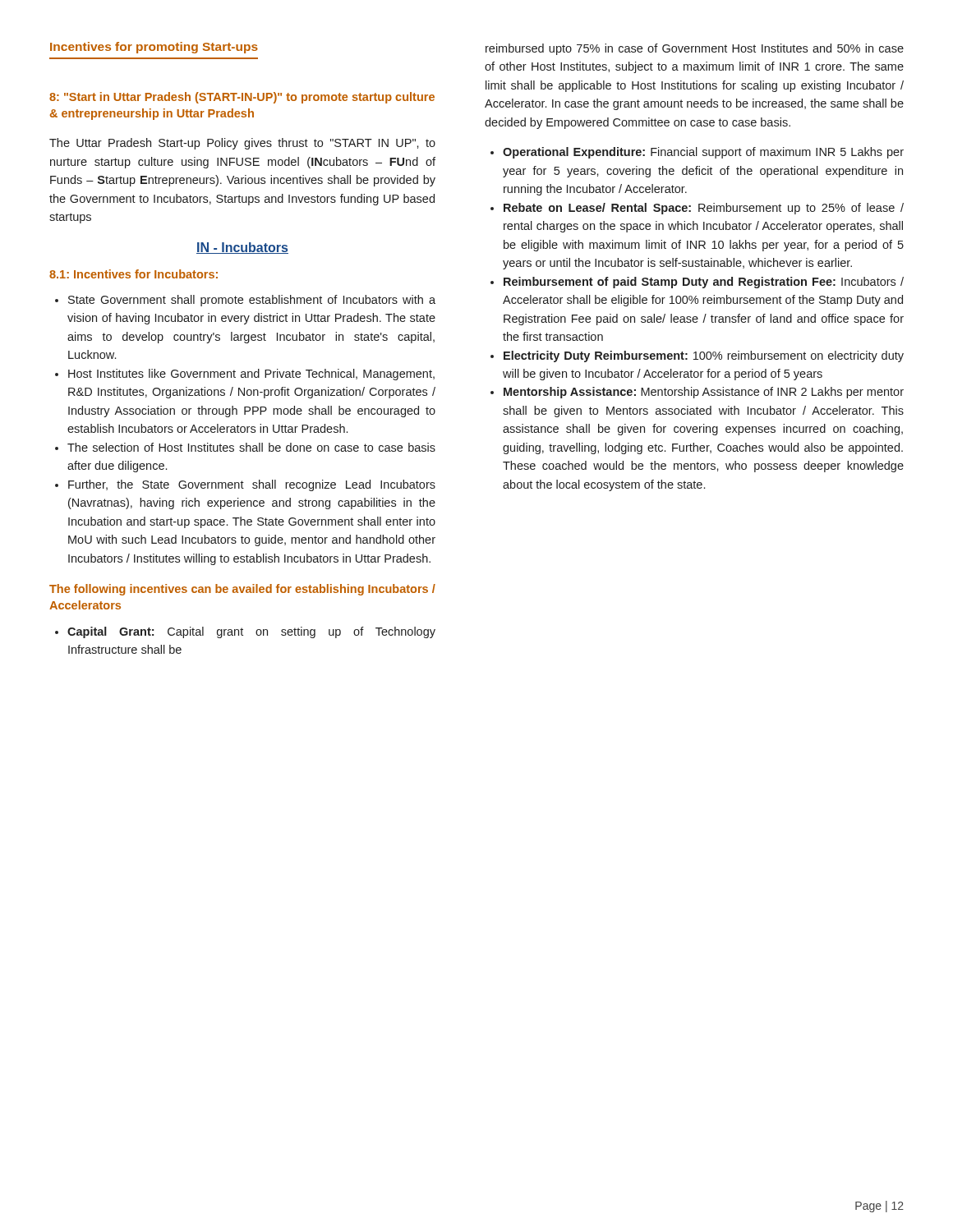Locate the block of text that opens with "Operational Expenditure: Financial support of maximum INR"
Image resolution: width=953 pixels, height=1232 pixels.
point(703,171)
